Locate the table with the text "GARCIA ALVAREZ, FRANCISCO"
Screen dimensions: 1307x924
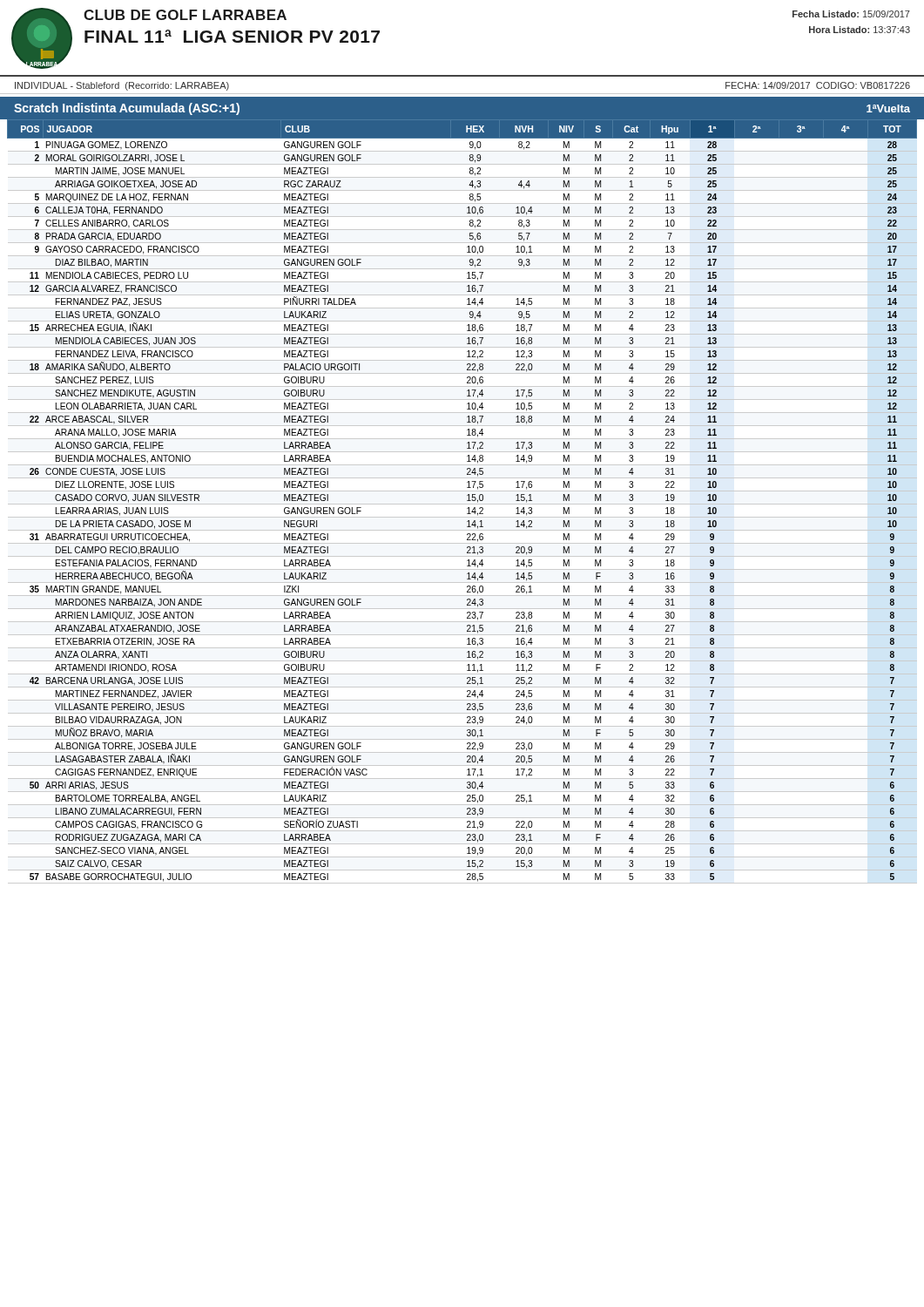tap(462, 501)
